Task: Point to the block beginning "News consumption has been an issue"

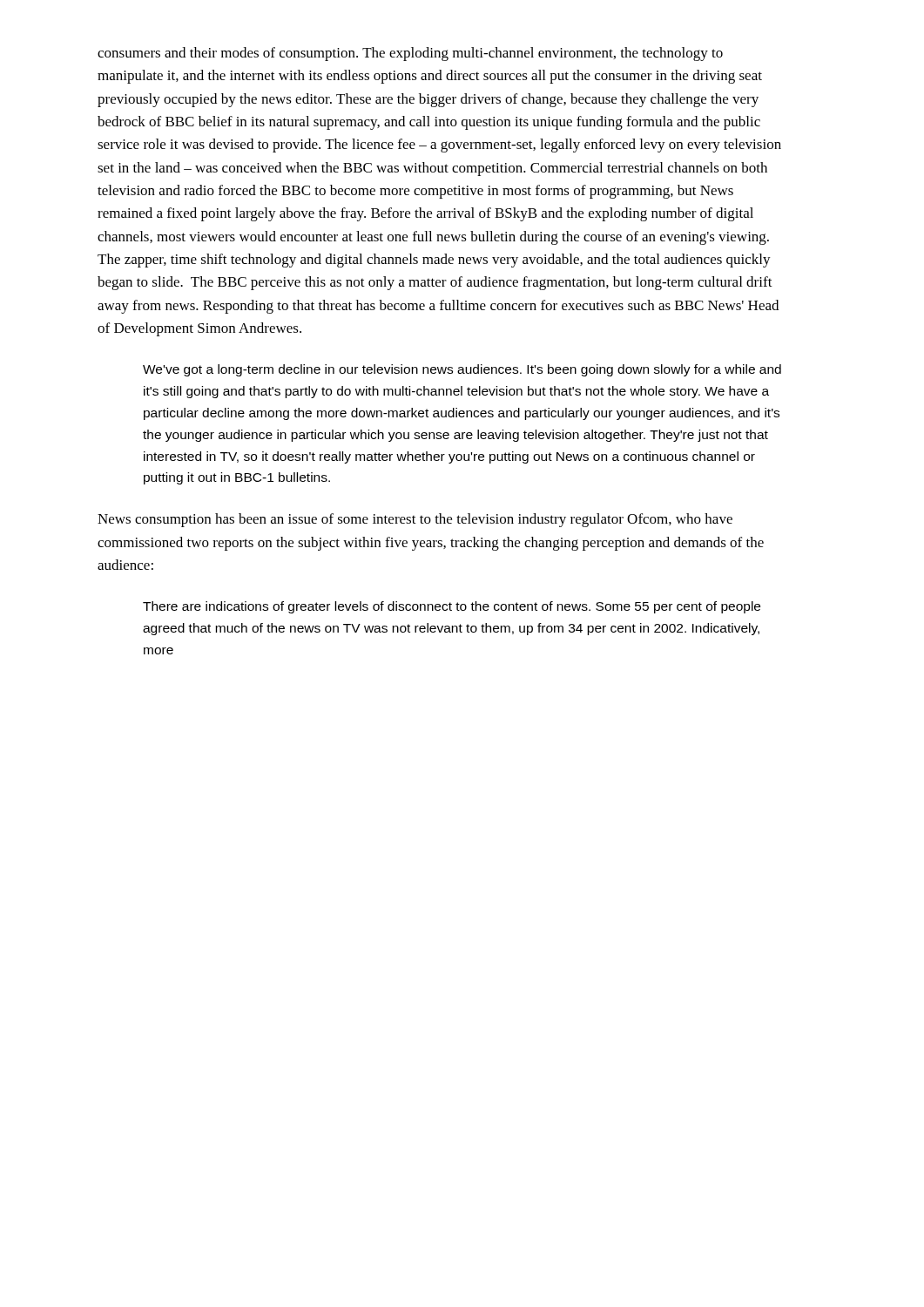Action: [x=444, y=543]
